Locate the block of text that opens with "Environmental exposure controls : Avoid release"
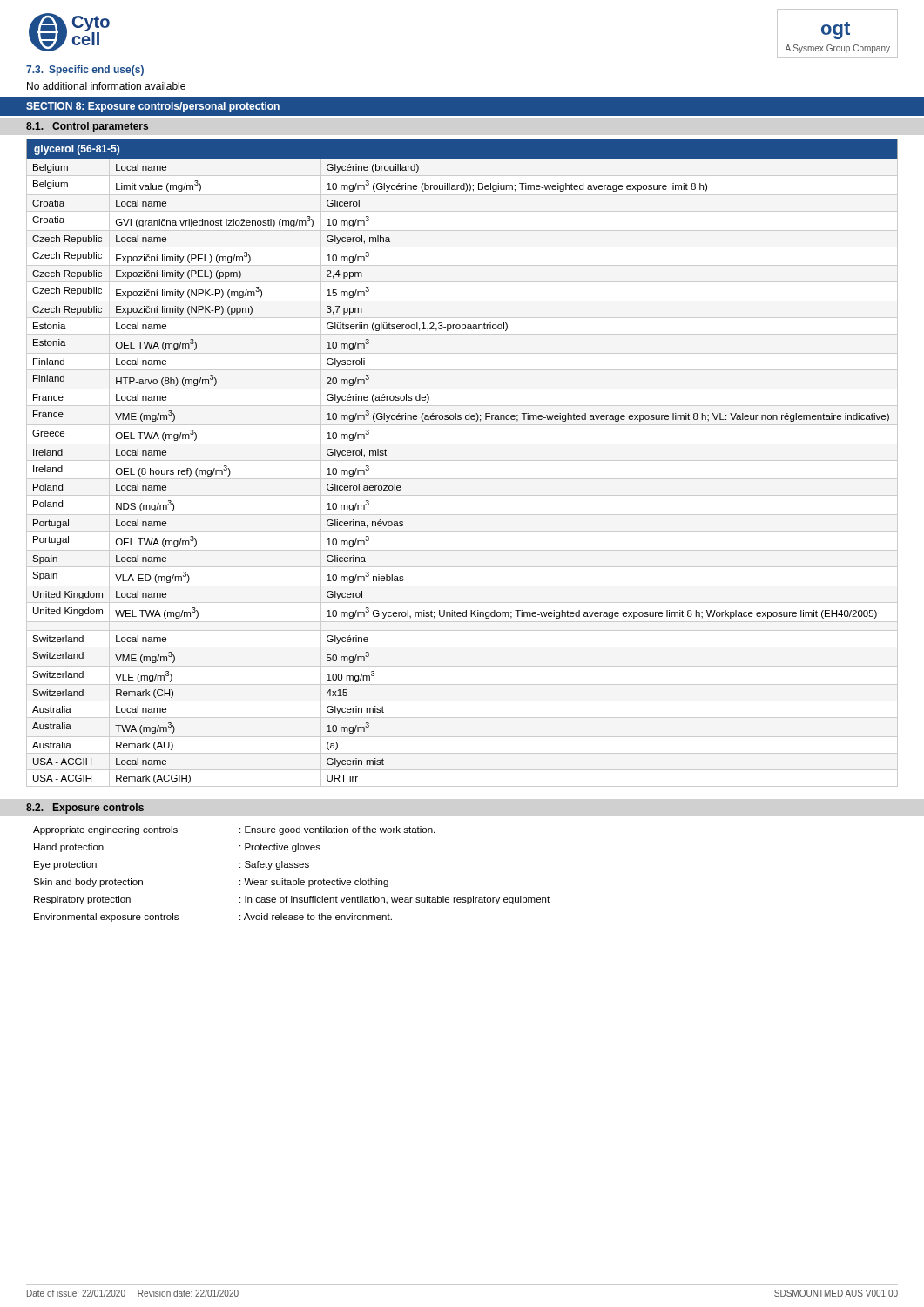The width and height of the screenshot is (924, 1307). (111, 917)
